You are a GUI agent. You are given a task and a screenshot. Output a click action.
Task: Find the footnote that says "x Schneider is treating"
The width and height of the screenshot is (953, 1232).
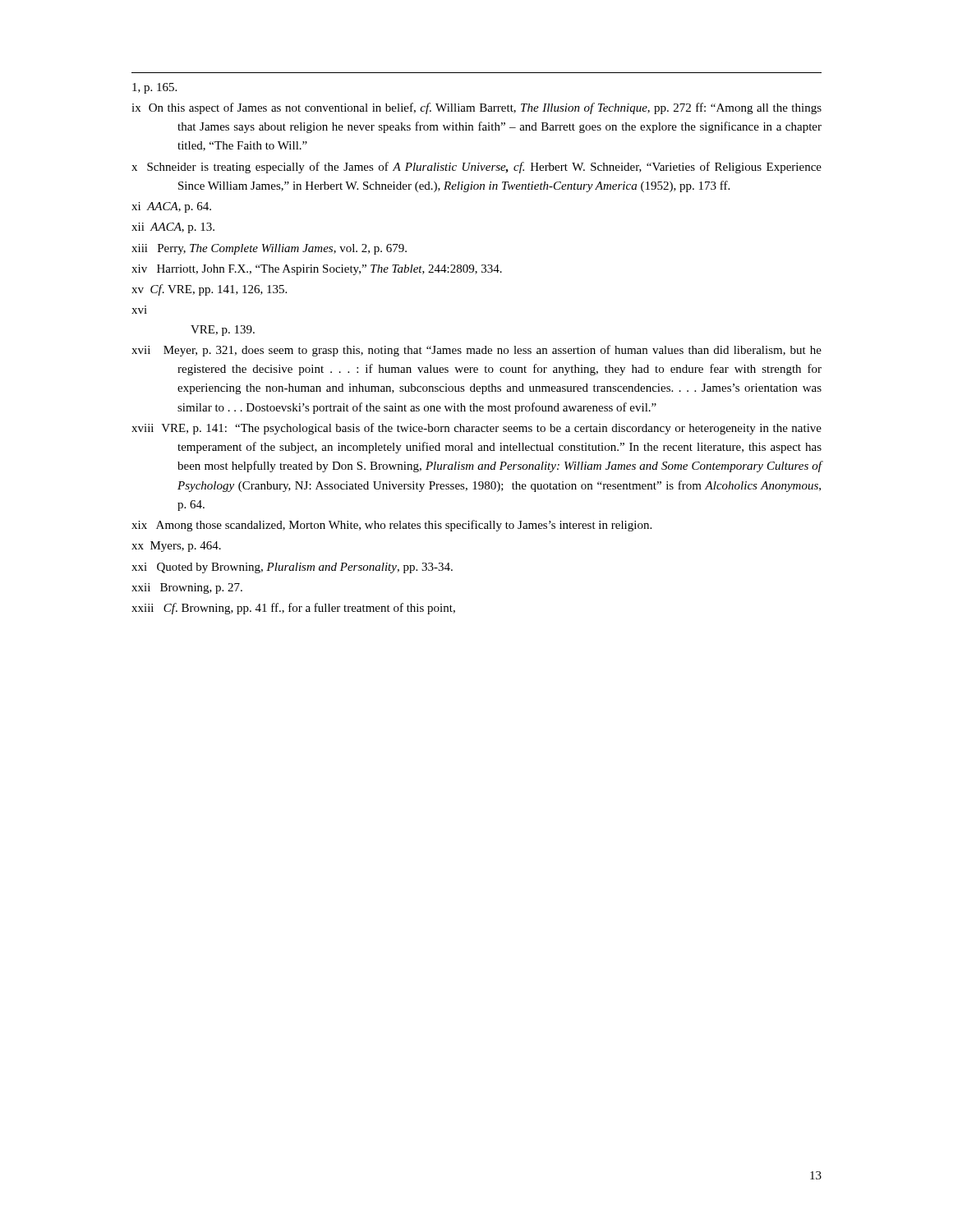476,176
